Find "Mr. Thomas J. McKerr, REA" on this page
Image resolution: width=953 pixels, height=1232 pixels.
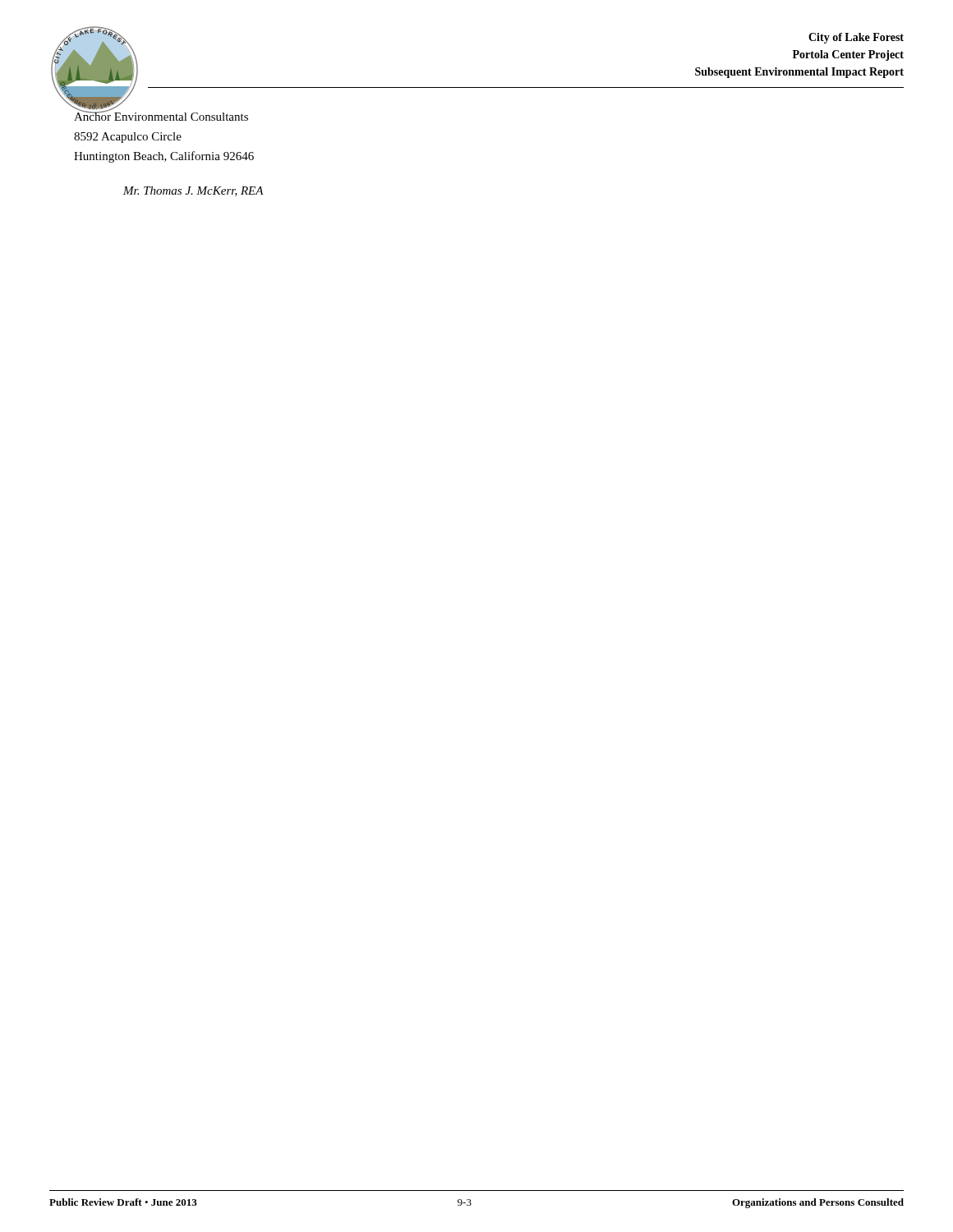coord(193,191)
